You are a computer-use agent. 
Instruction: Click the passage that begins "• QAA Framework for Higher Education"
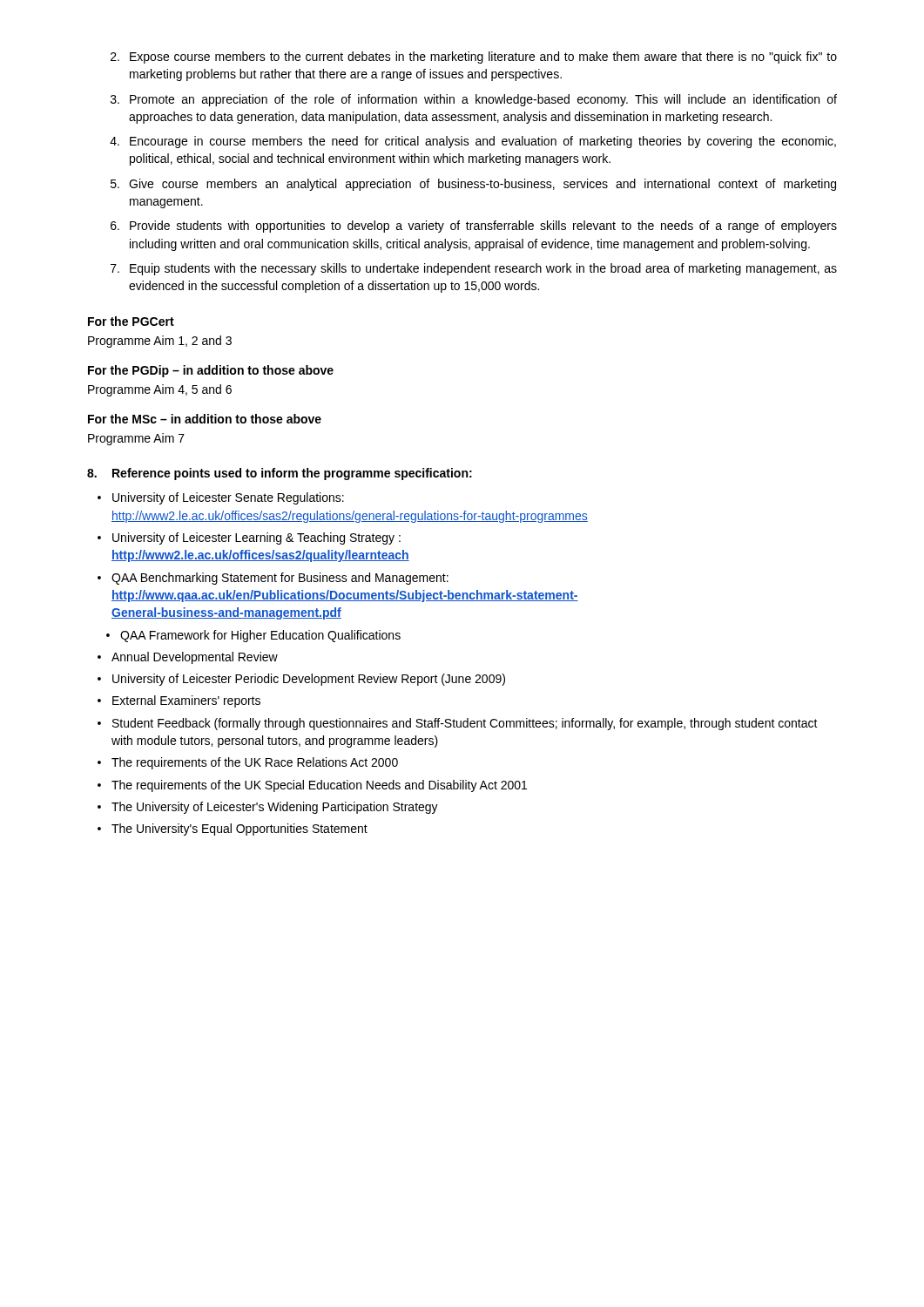pos(253,636)
